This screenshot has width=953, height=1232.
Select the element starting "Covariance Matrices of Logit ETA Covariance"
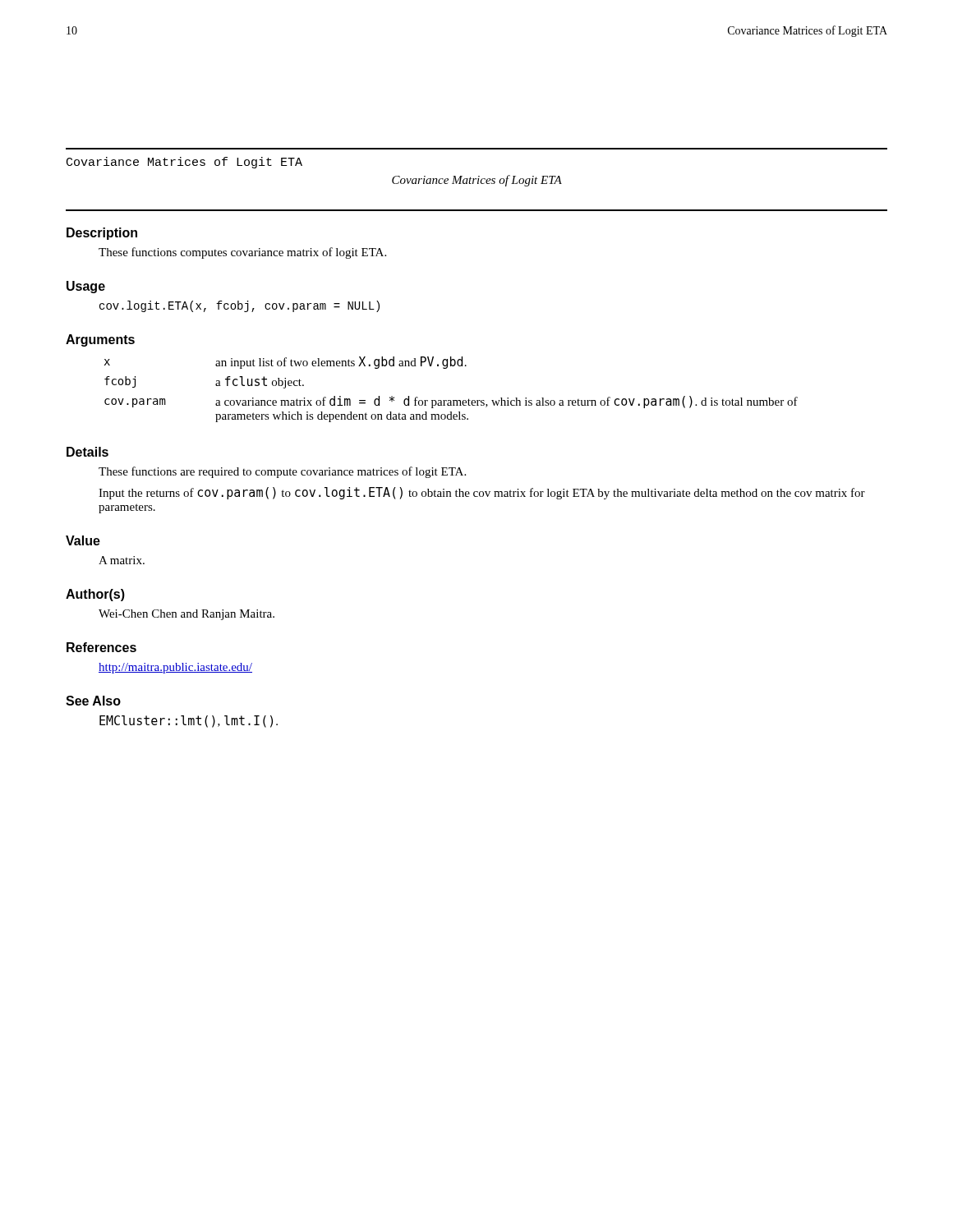[476, 172]
